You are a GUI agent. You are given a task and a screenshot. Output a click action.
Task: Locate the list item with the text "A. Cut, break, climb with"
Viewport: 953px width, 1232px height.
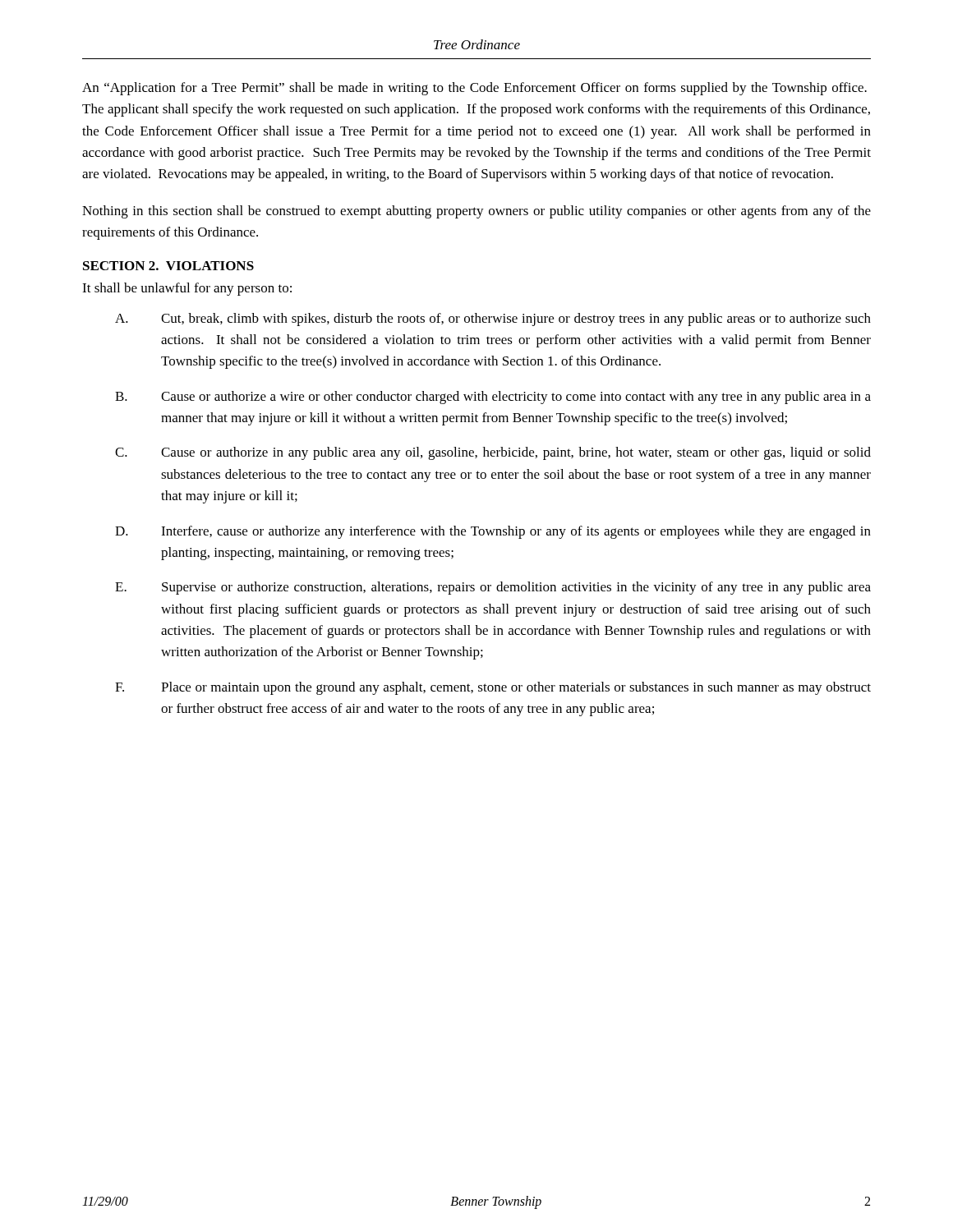pos(493,340)
